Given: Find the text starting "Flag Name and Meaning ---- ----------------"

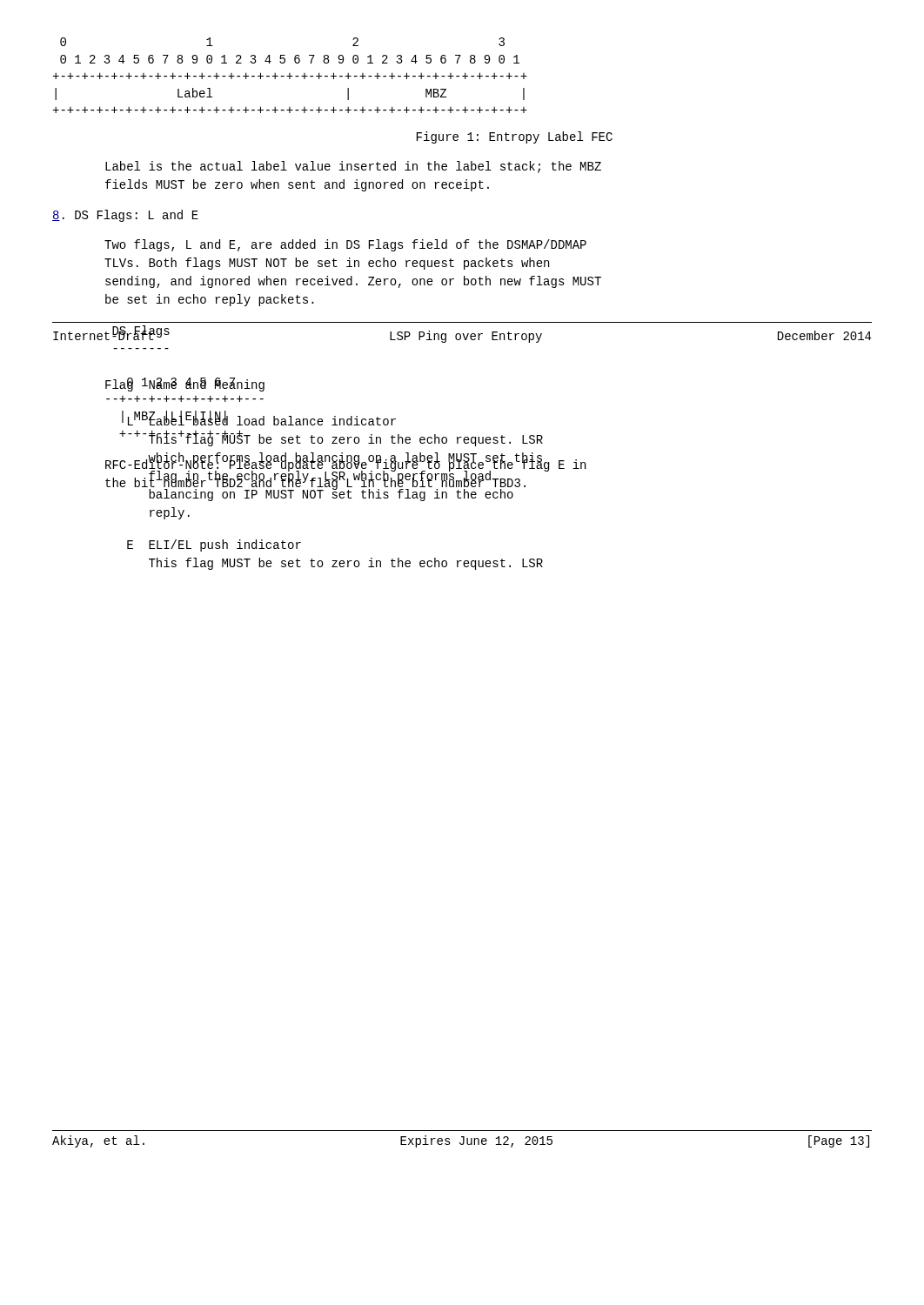Looking at the screenshot, I should [x=185, y=392].
